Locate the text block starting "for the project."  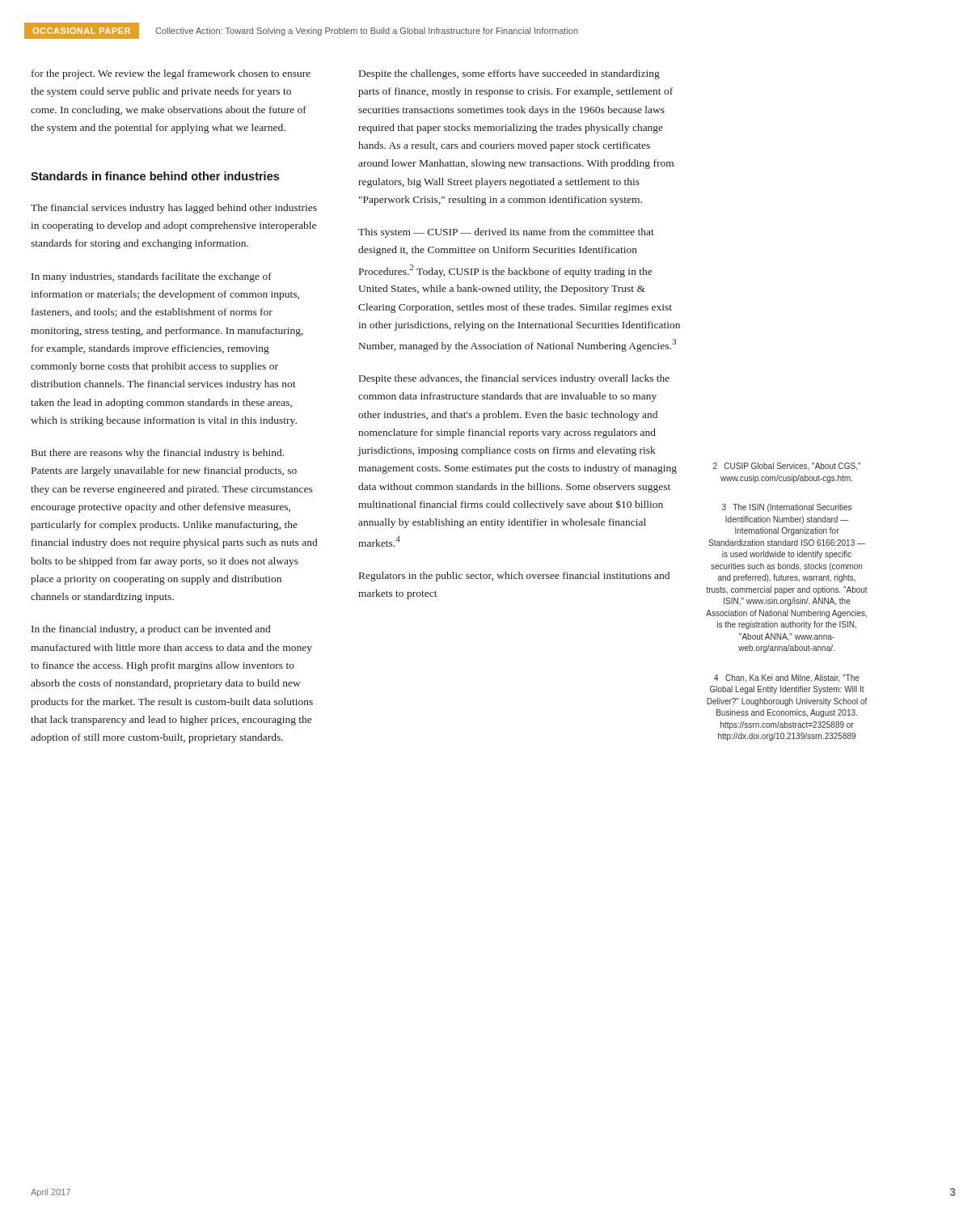coord(171,100)
